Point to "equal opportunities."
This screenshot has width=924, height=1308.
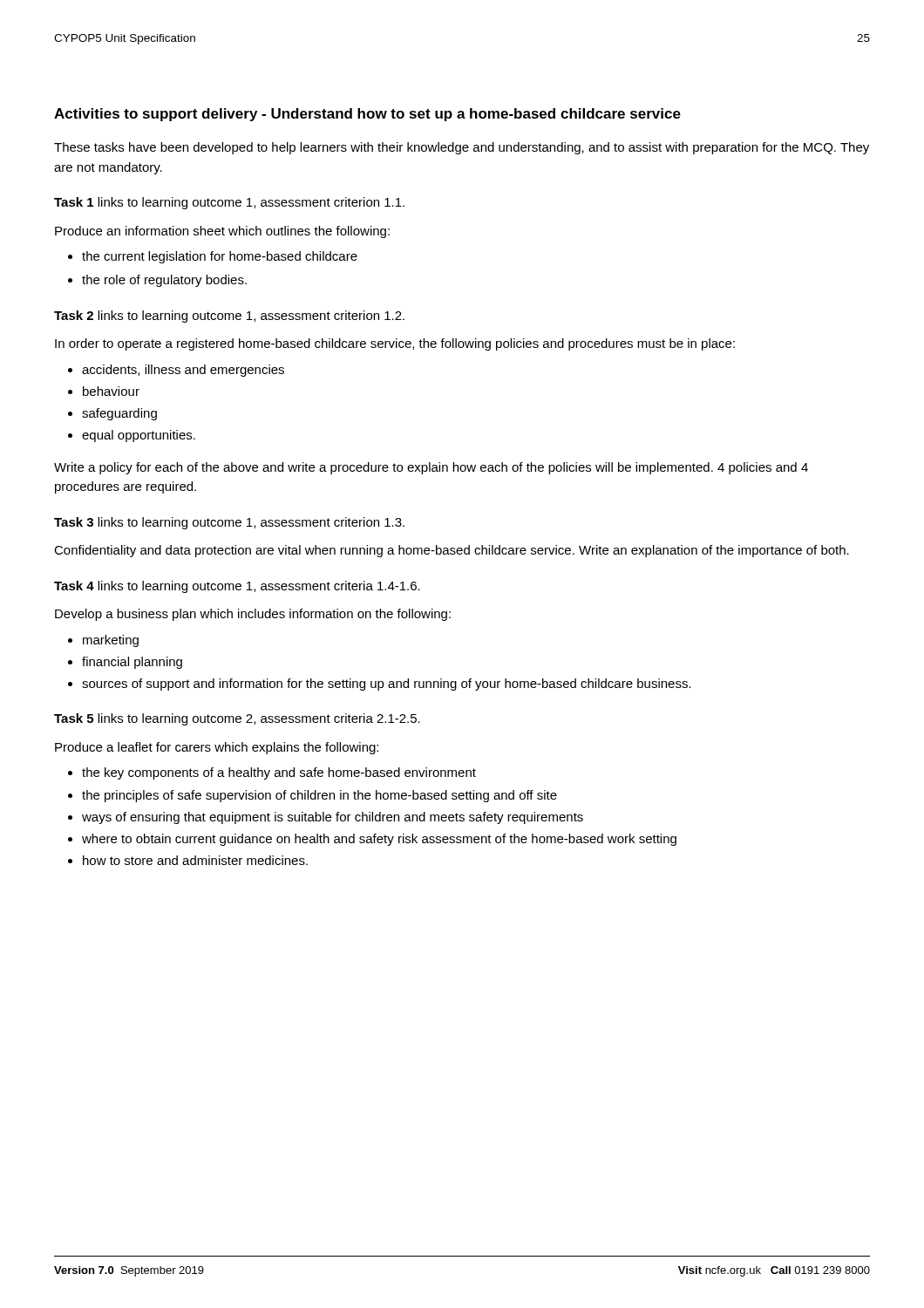(x=132, y=436)
